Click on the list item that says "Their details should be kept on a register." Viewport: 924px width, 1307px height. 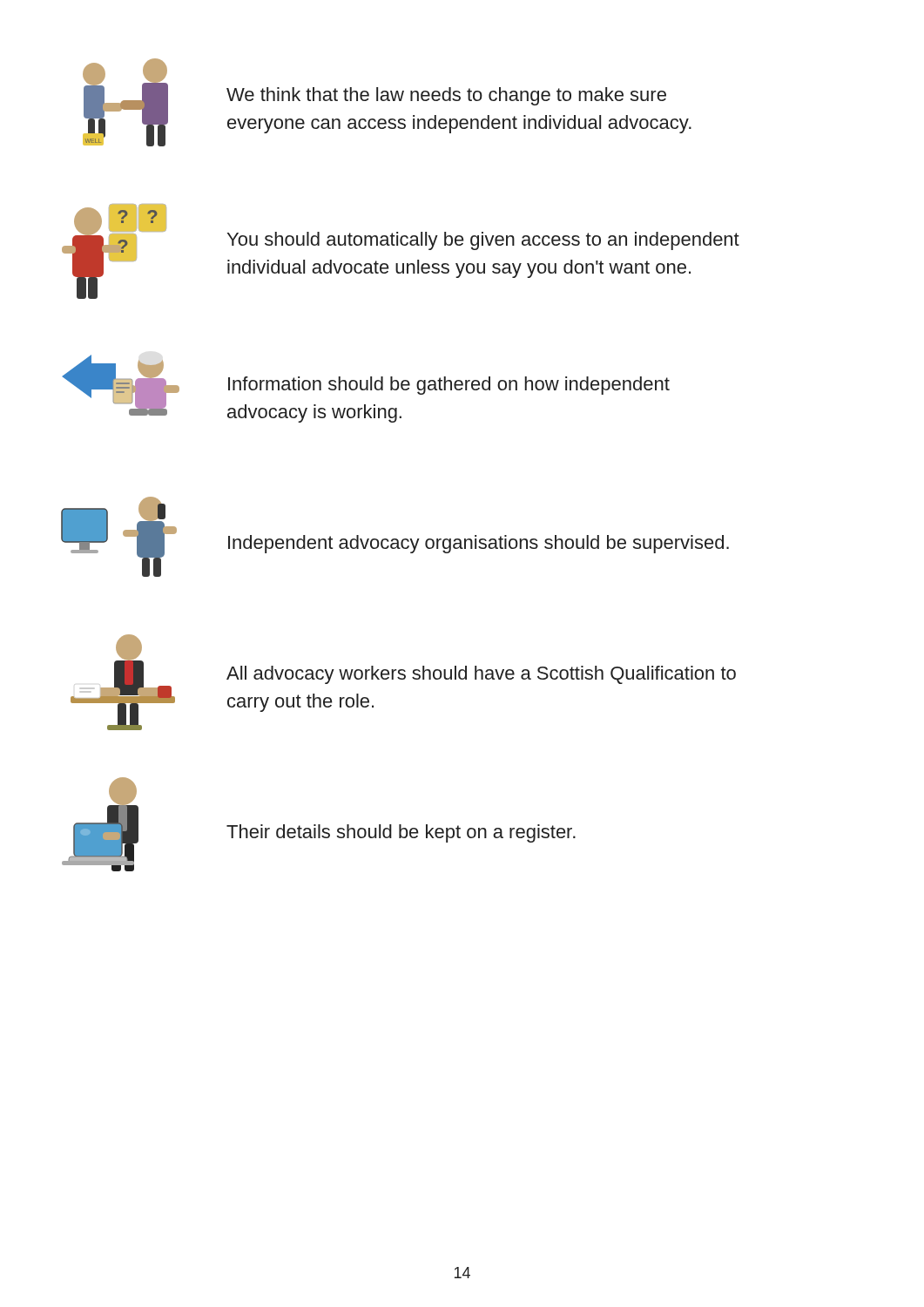402,832
